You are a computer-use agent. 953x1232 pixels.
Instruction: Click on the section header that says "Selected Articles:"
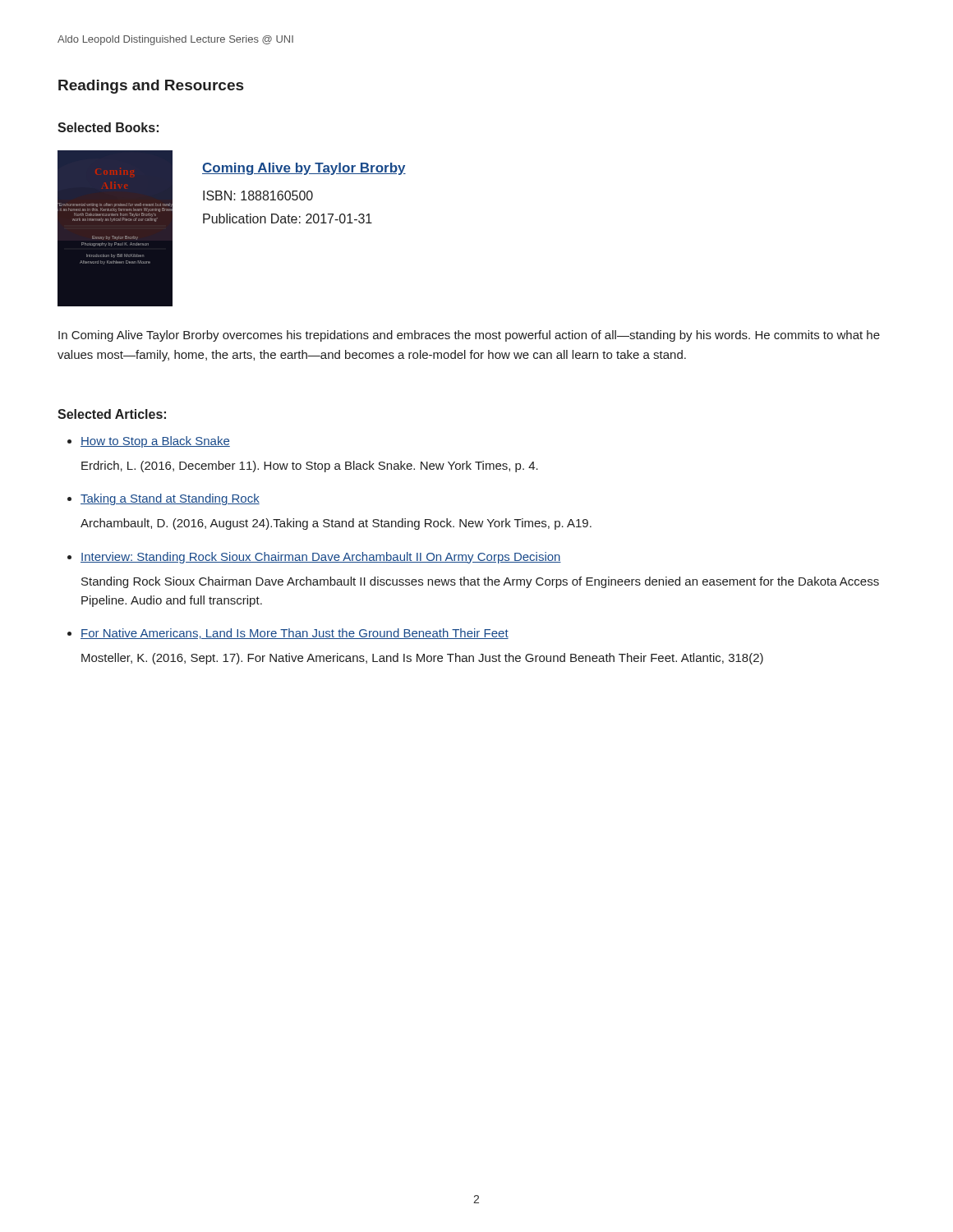pyautogui.click(x=112, y=414)
